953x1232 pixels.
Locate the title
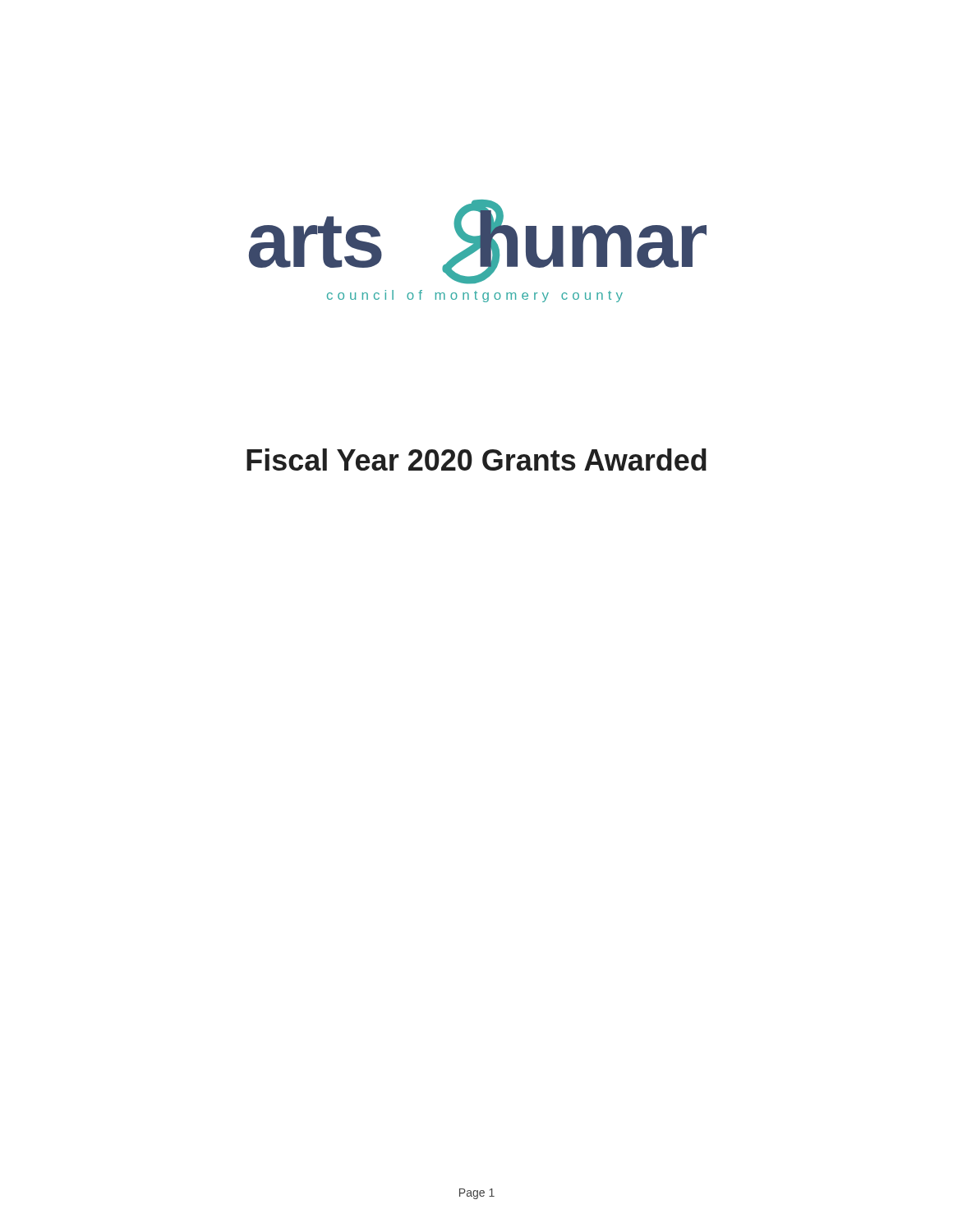[476, 460]
